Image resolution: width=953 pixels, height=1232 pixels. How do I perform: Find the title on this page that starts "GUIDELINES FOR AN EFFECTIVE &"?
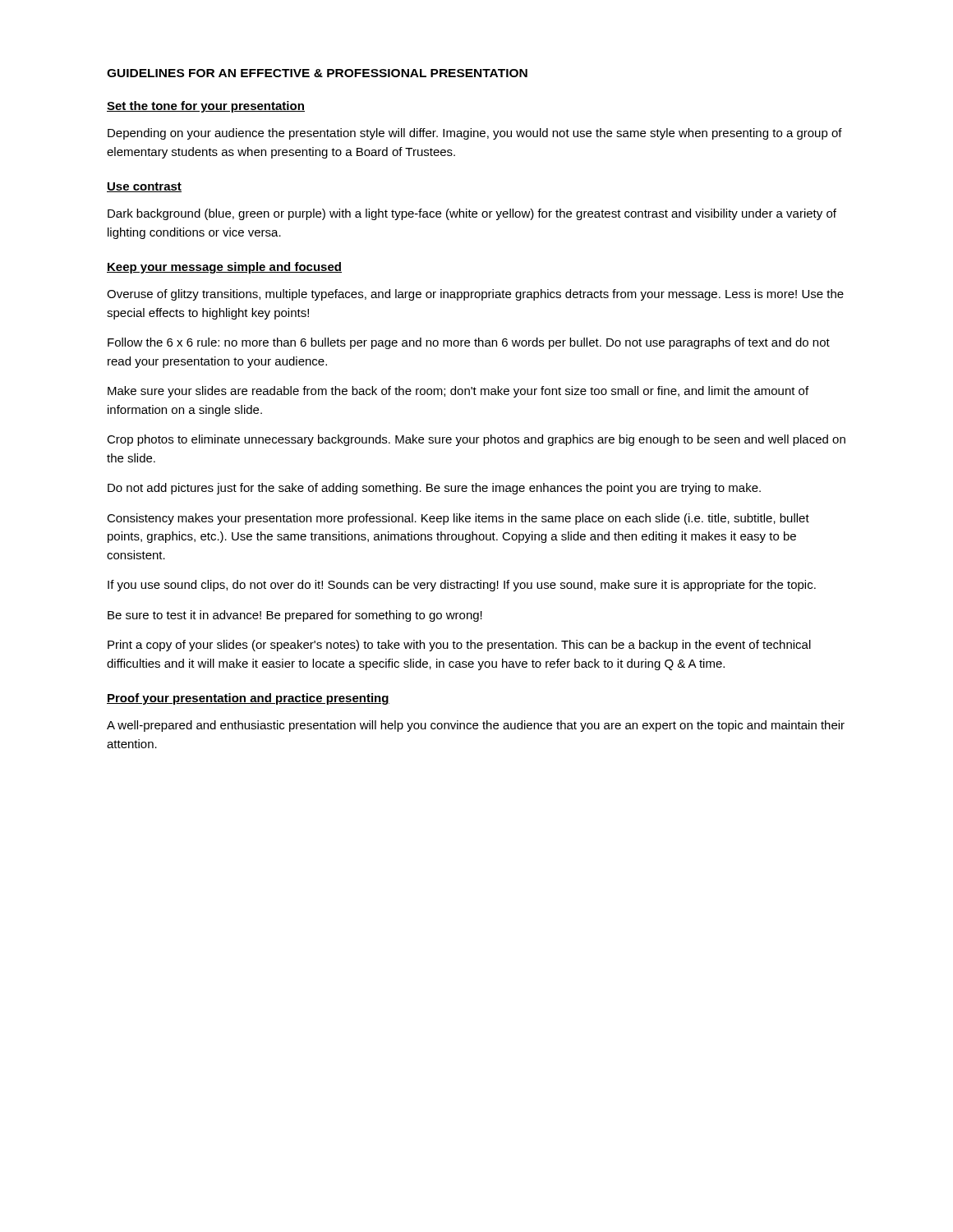[x=317, y=73]
